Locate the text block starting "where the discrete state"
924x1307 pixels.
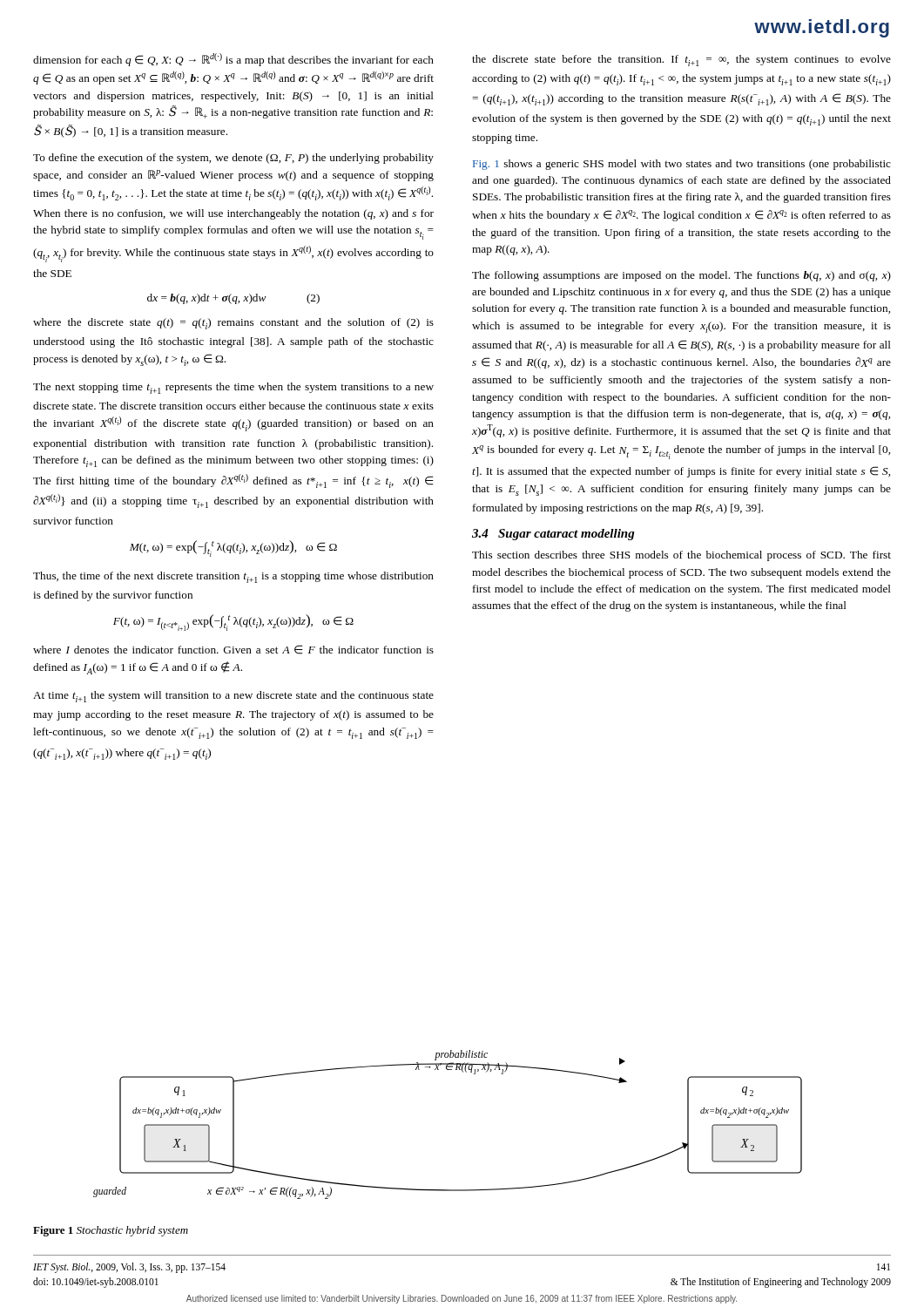[x=233, y=341]
